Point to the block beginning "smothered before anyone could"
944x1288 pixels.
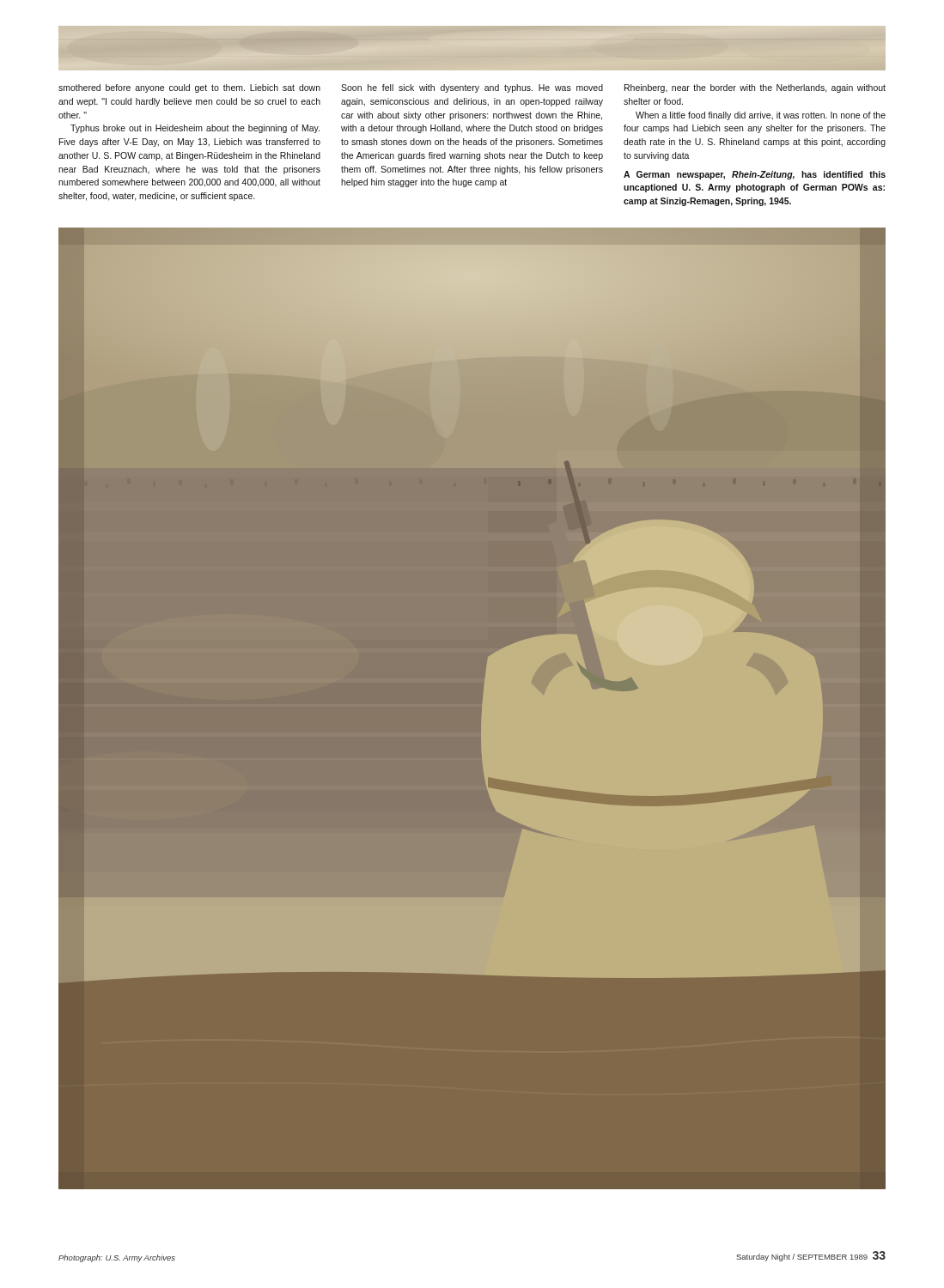[189, 142]
